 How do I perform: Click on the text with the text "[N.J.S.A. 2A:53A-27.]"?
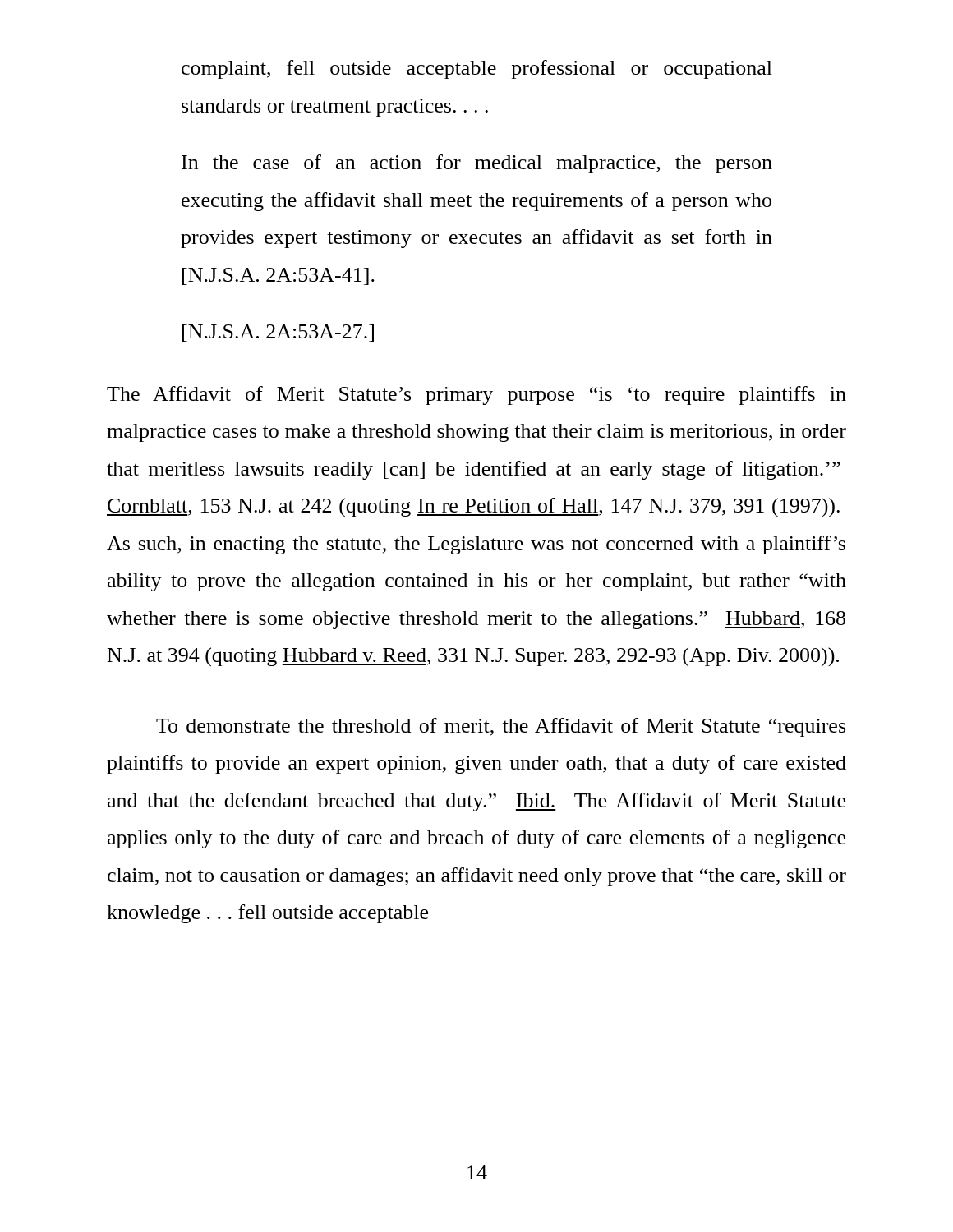(x=278, y=331)
